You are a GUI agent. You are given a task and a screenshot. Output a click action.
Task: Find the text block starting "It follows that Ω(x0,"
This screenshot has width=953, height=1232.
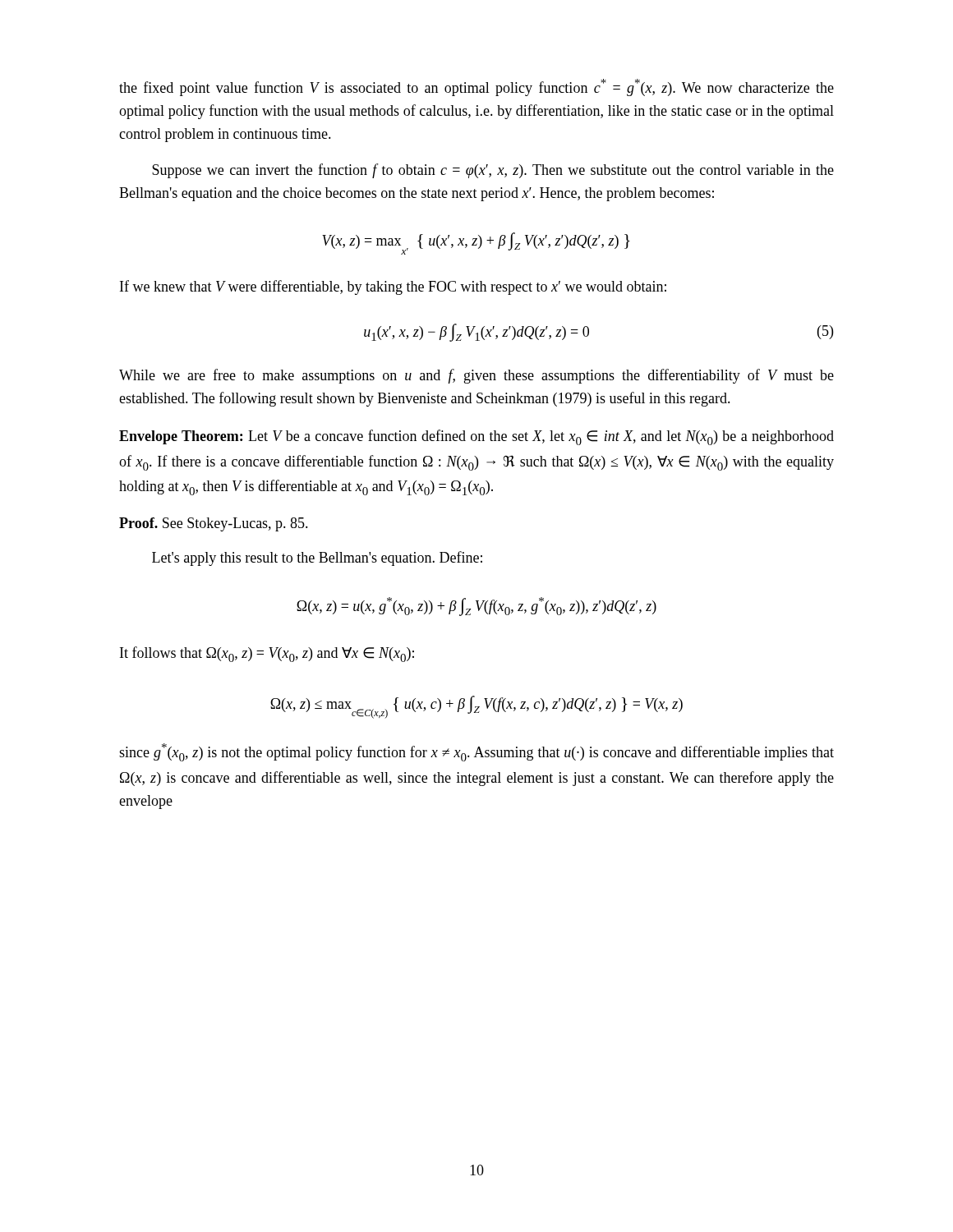point(267,654)
